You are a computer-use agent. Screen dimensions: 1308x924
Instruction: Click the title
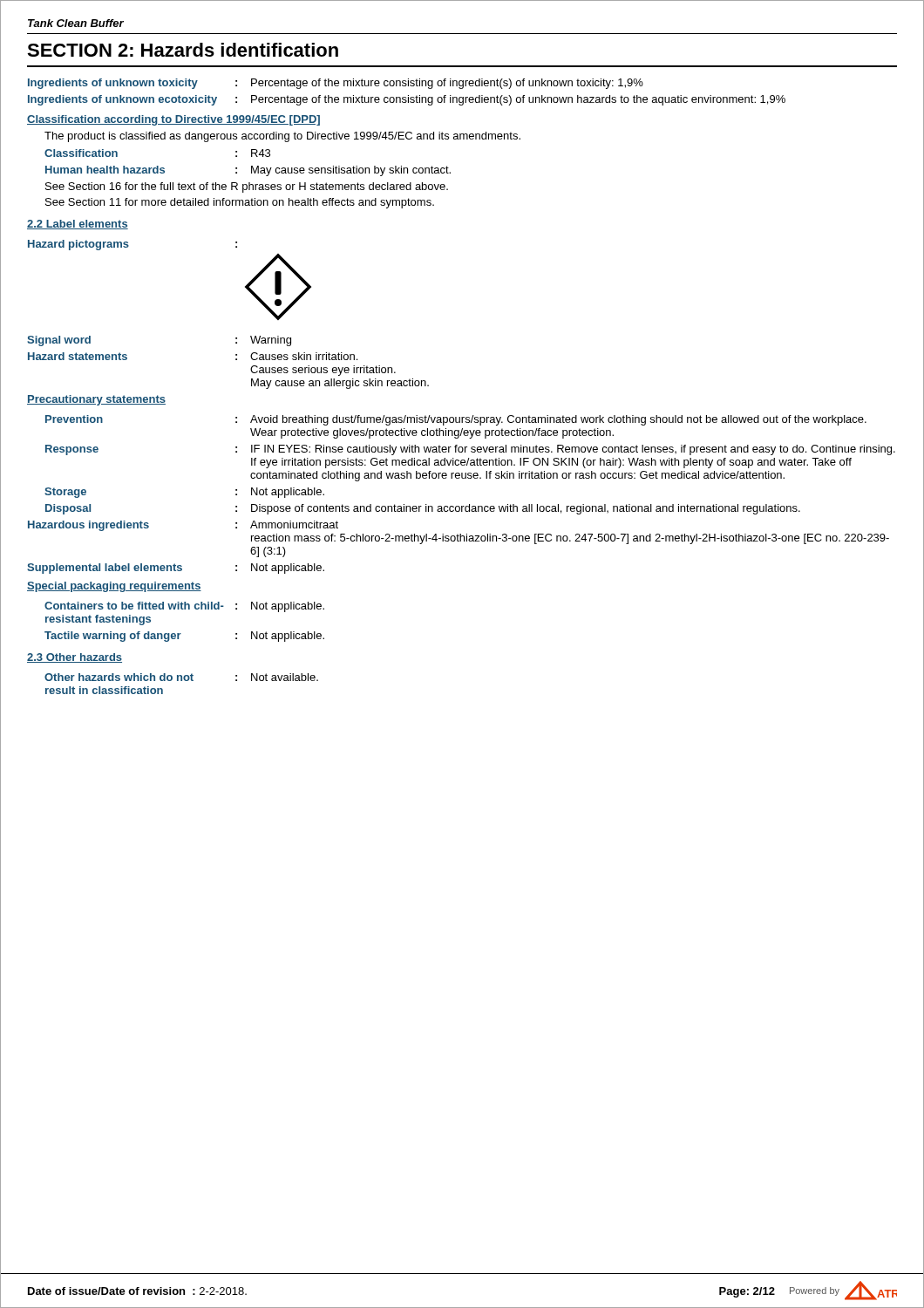(183, 50)
